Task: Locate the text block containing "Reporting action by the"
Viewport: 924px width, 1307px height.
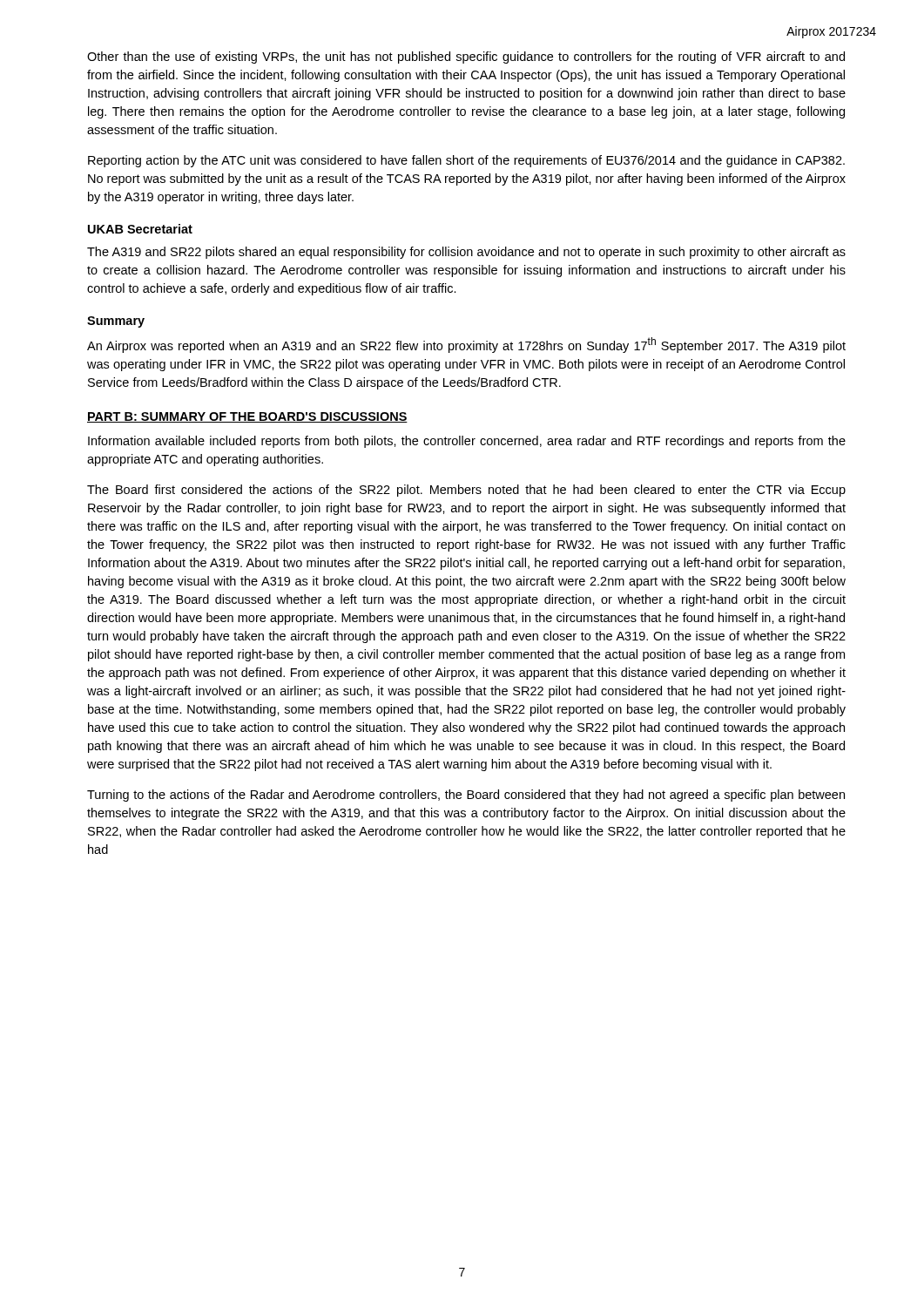Action: (466, 179)
